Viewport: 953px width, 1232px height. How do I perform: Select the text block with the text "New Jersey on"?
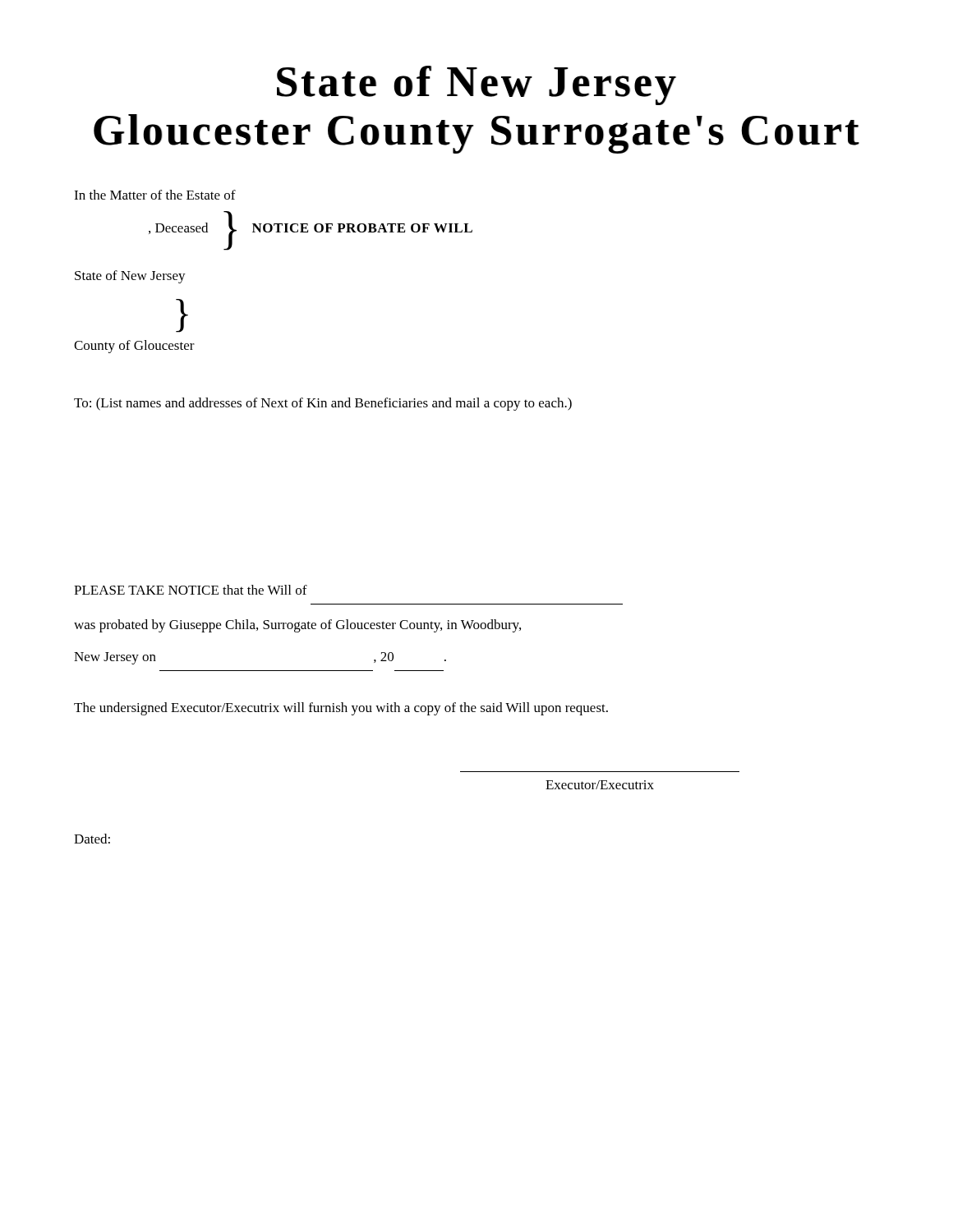click(x=118, y=658)
